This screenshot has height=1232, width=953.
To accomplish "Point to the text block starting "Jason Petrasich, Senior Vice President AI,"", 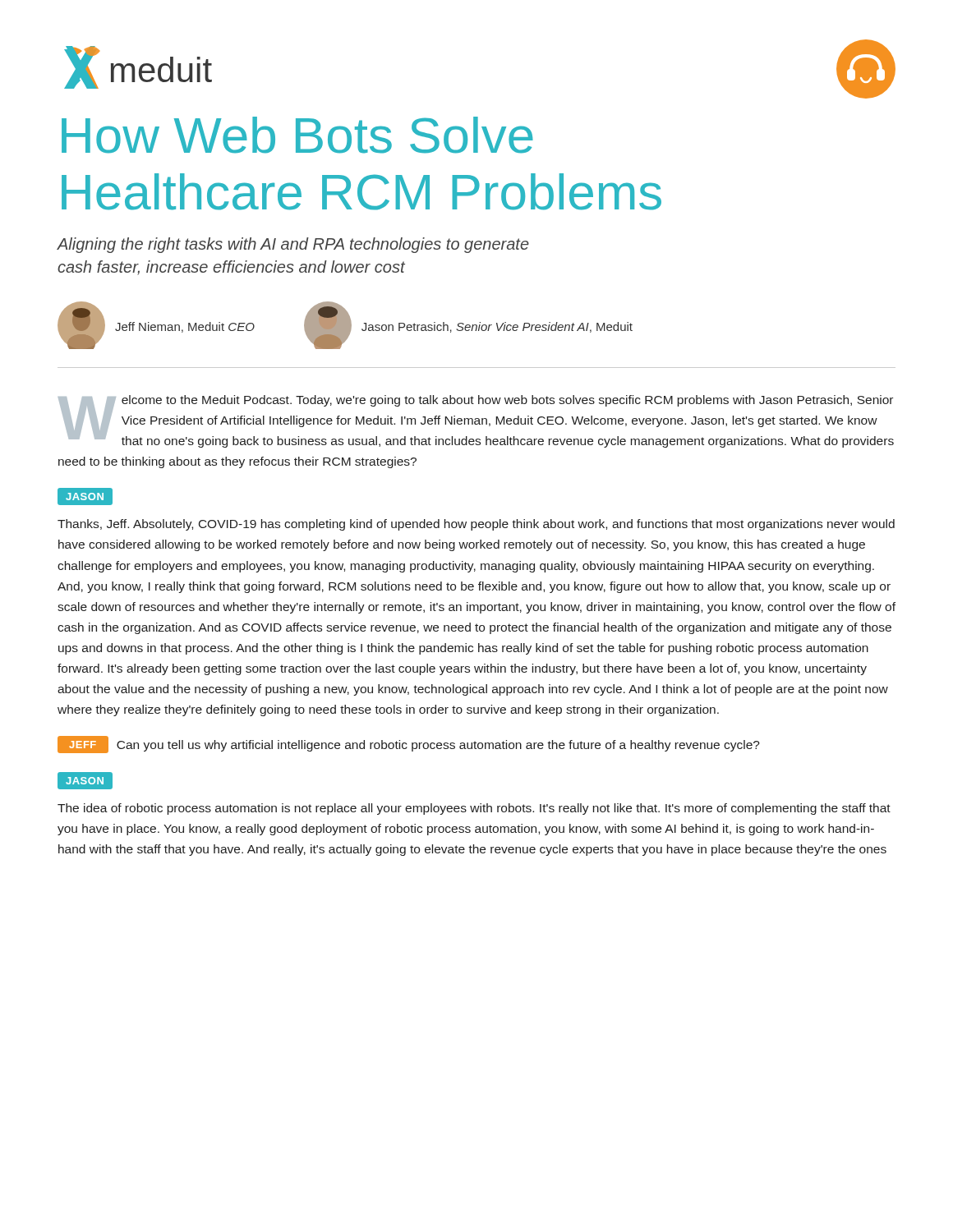I will [x=497, y=327].
